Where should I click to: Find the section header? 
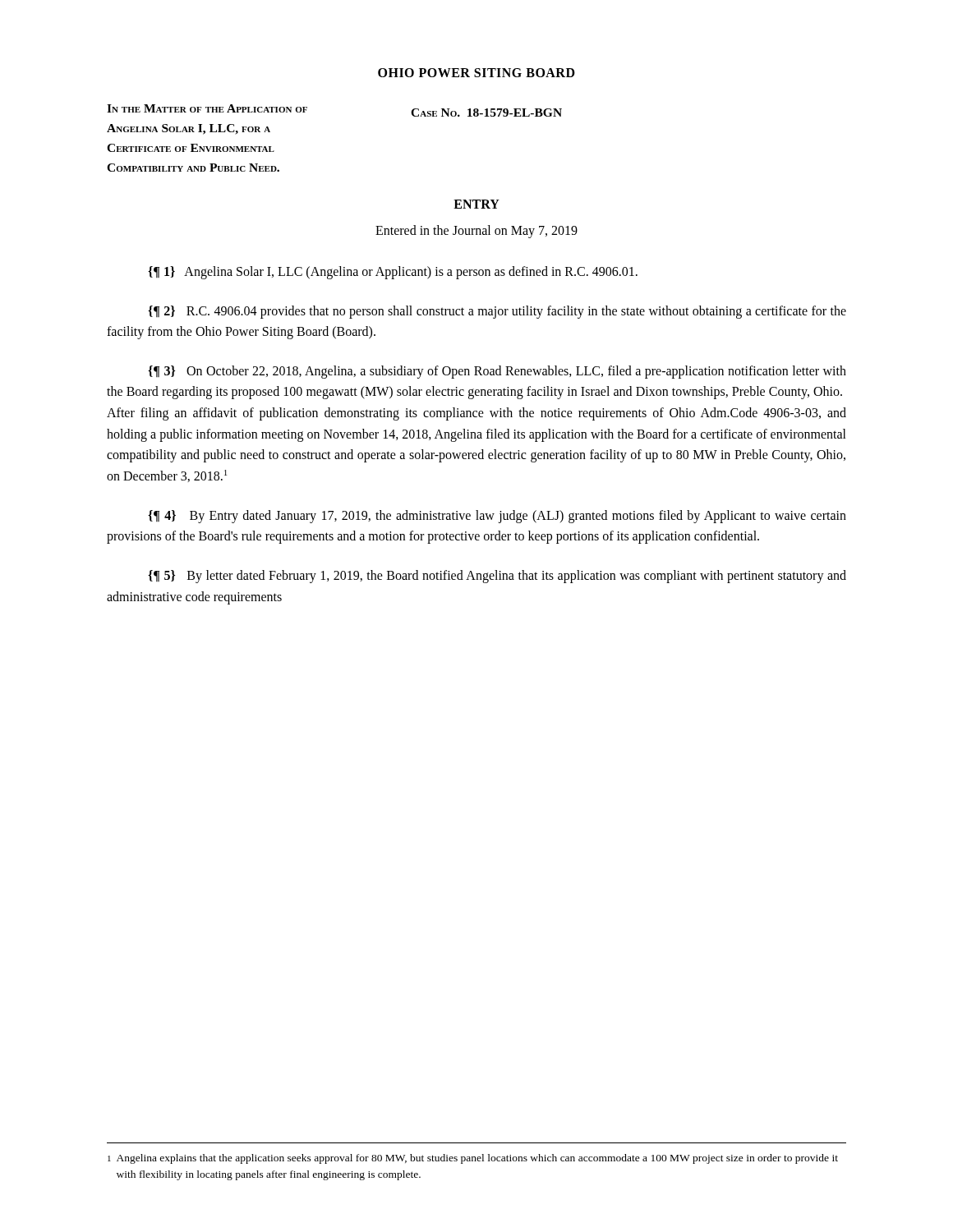pos(476,204)
